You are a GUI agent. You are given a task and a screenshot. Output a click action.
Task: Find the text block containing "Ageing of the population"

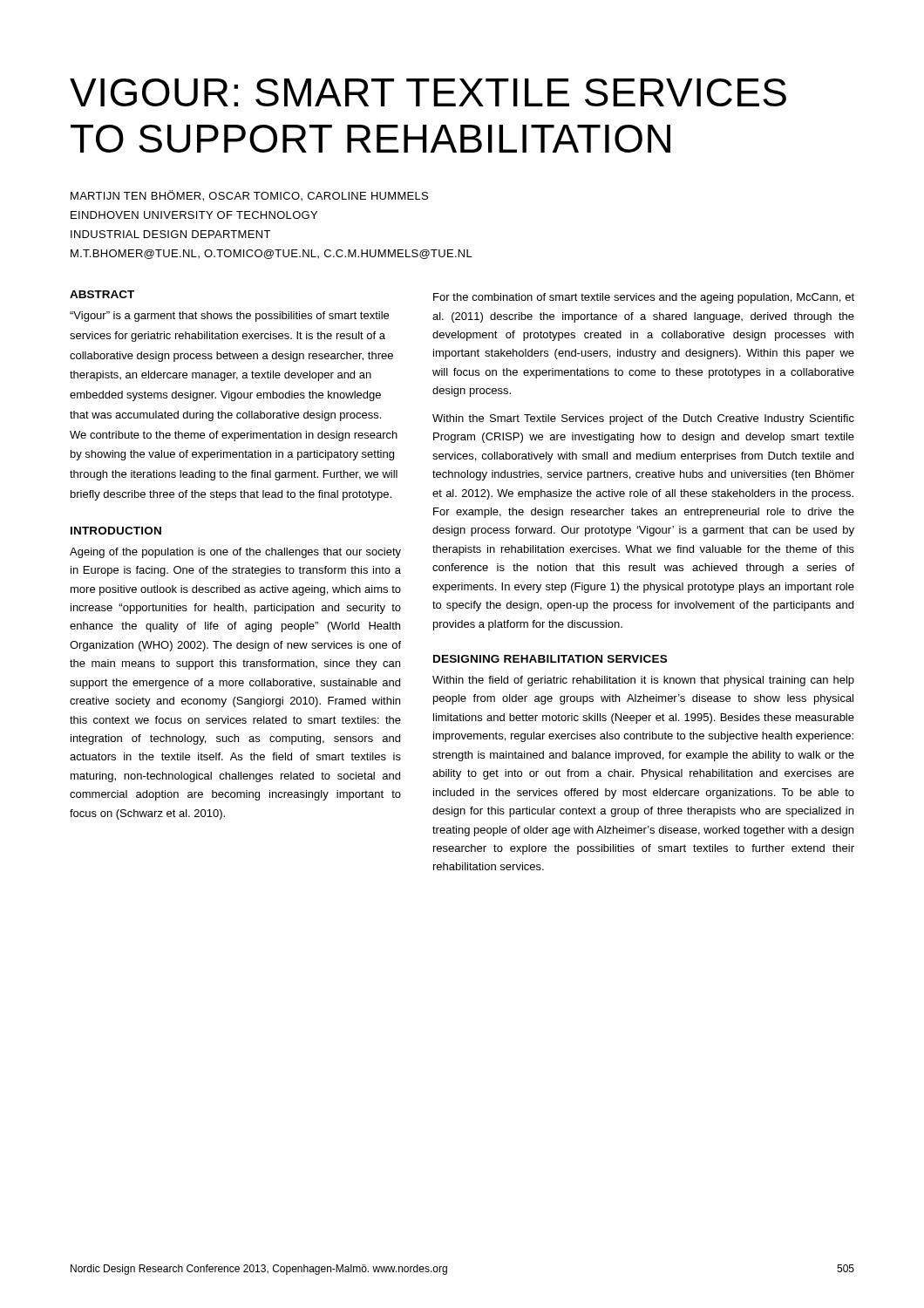235,682
